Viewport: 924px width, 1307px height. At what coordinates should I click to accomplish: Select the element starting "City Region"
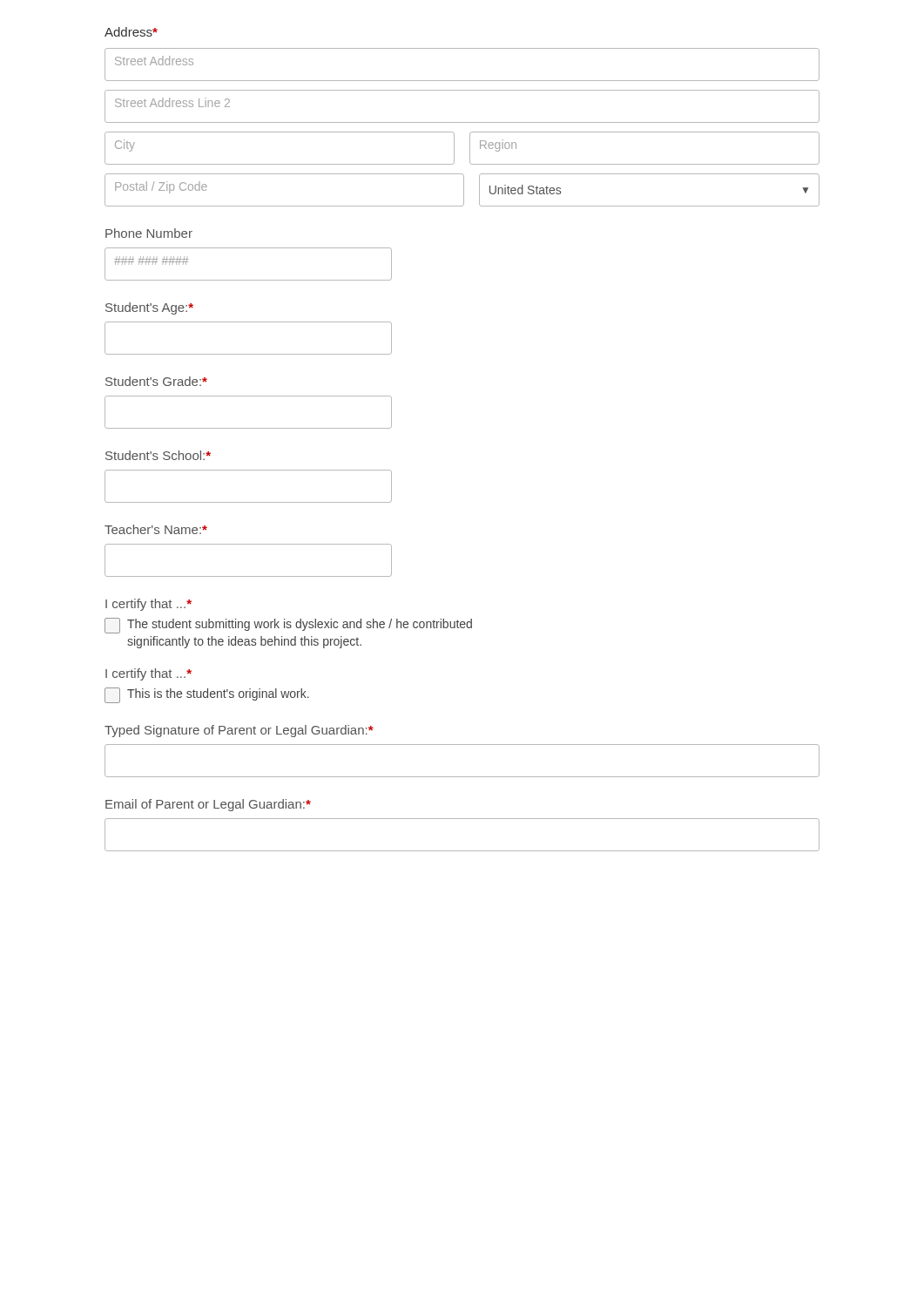point(462,148)
